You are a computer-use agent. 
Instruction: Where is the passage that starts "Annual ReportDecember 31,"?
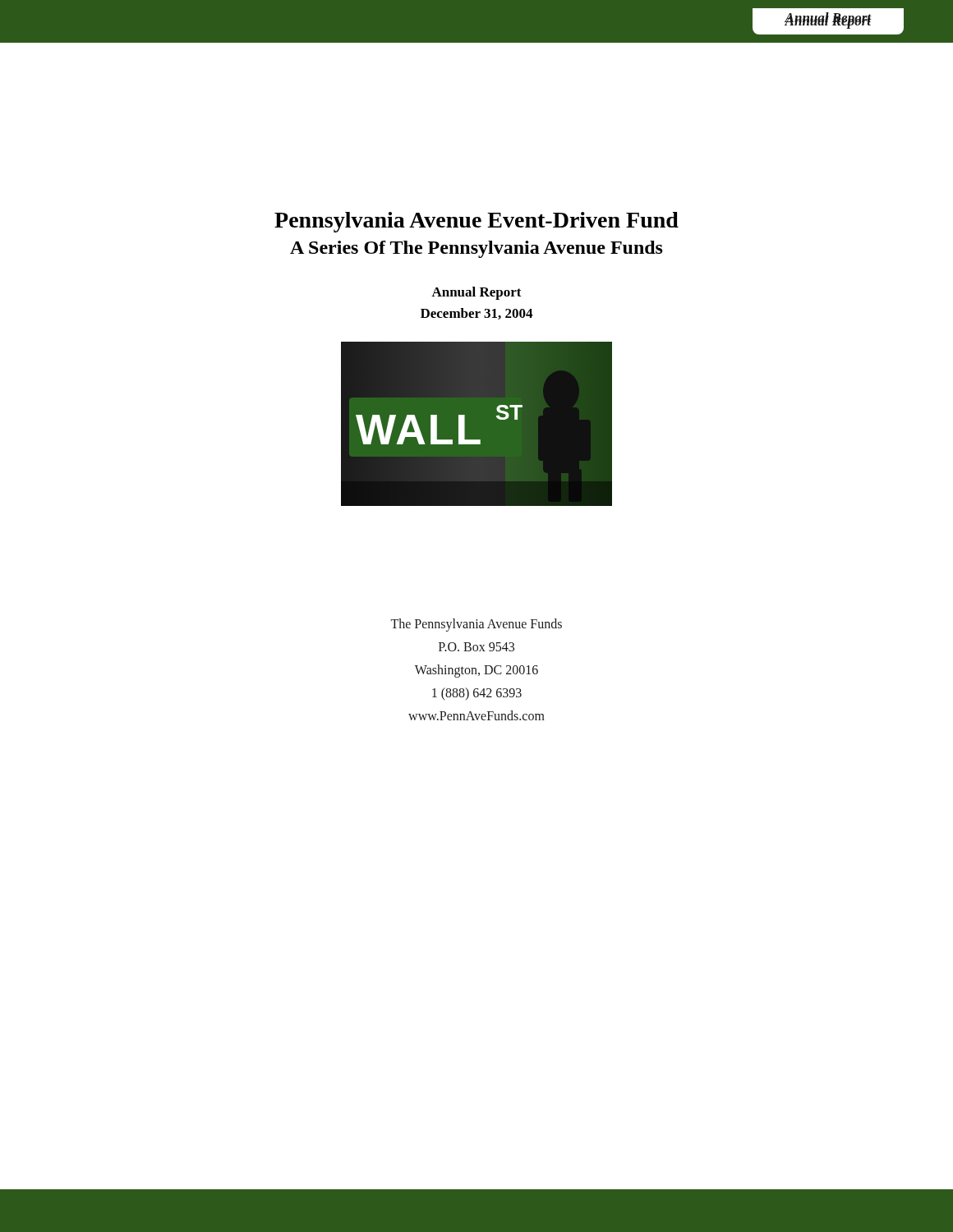476,303
